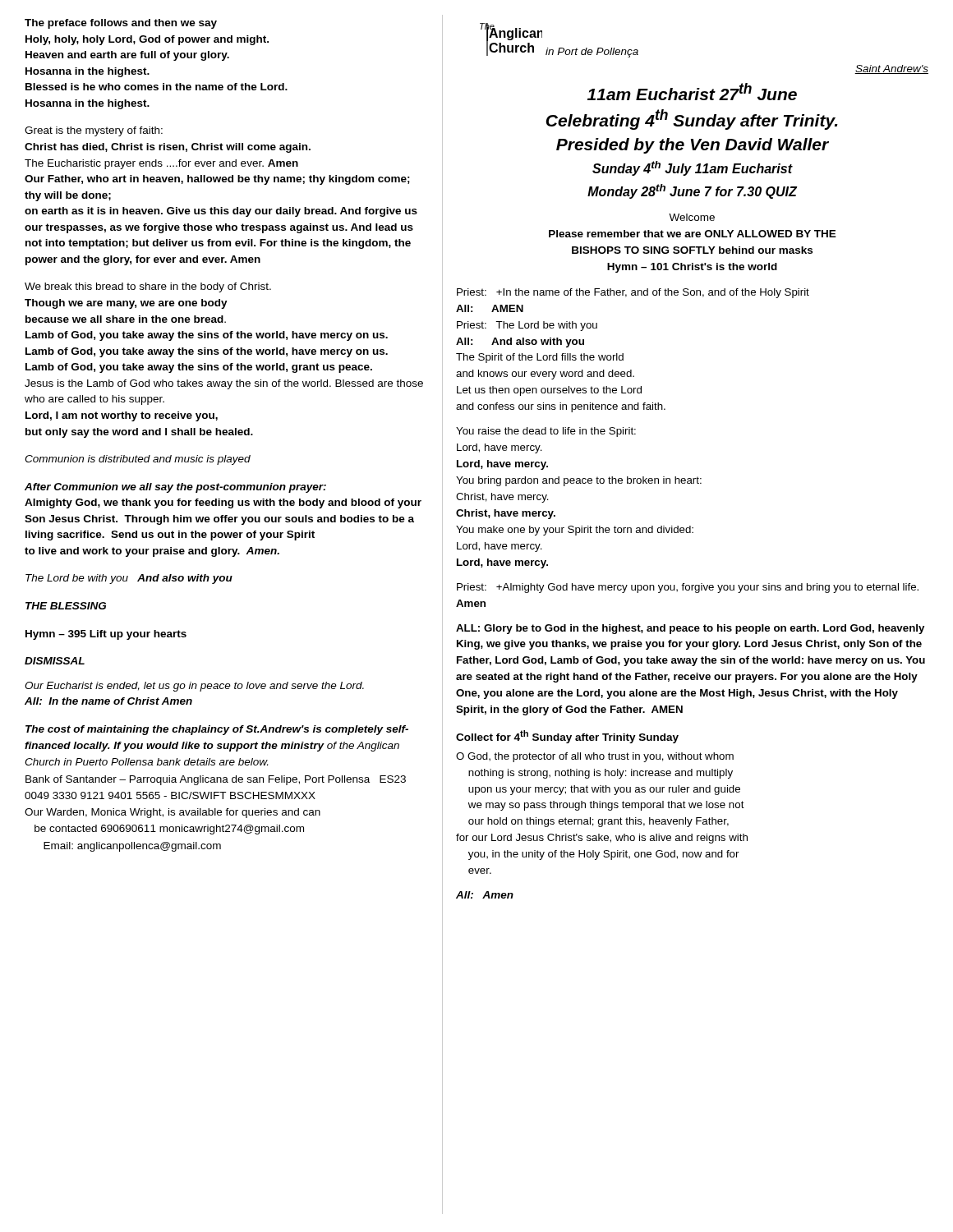
Task: Point to the text block starting "Welcome Please remember that we are ONLY ALLOWED"
Action: click(692, 242)
